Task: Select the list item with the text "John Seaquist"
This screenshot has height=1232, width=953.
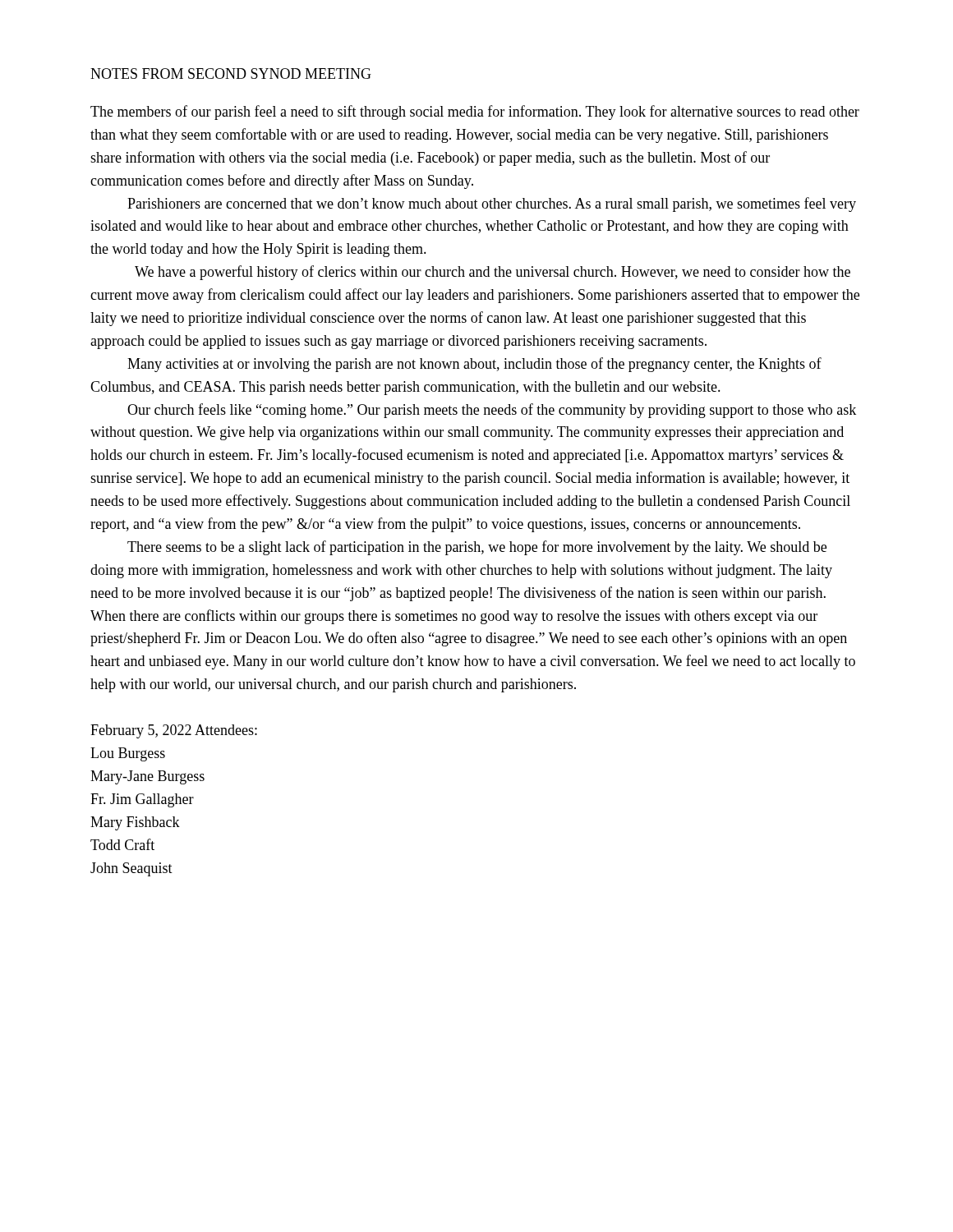Action: pyautogui.click(x=131, y=868)
